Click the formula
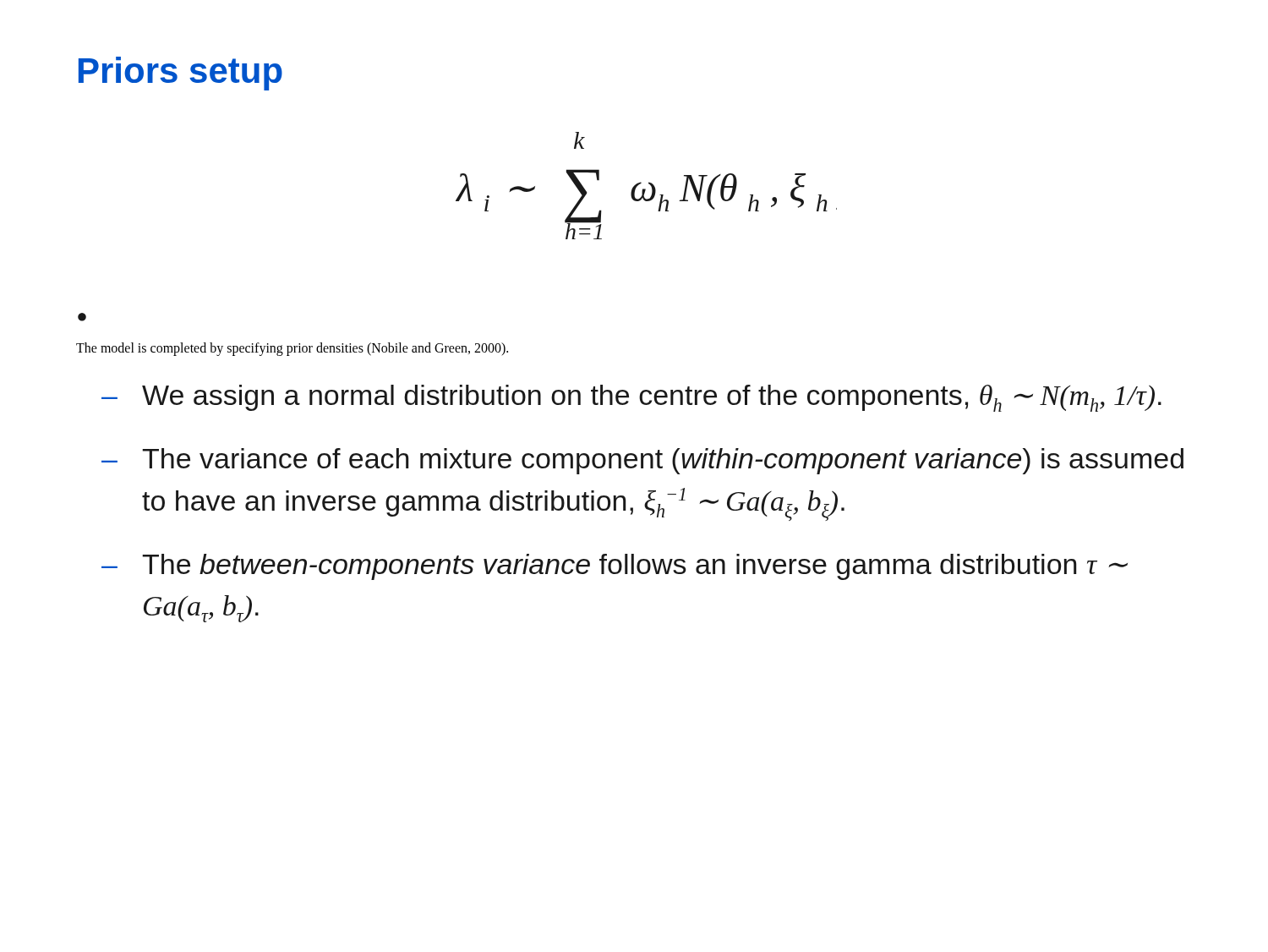Image resolution: width=1268 pixels, height=952 pixels. [646, 189]
